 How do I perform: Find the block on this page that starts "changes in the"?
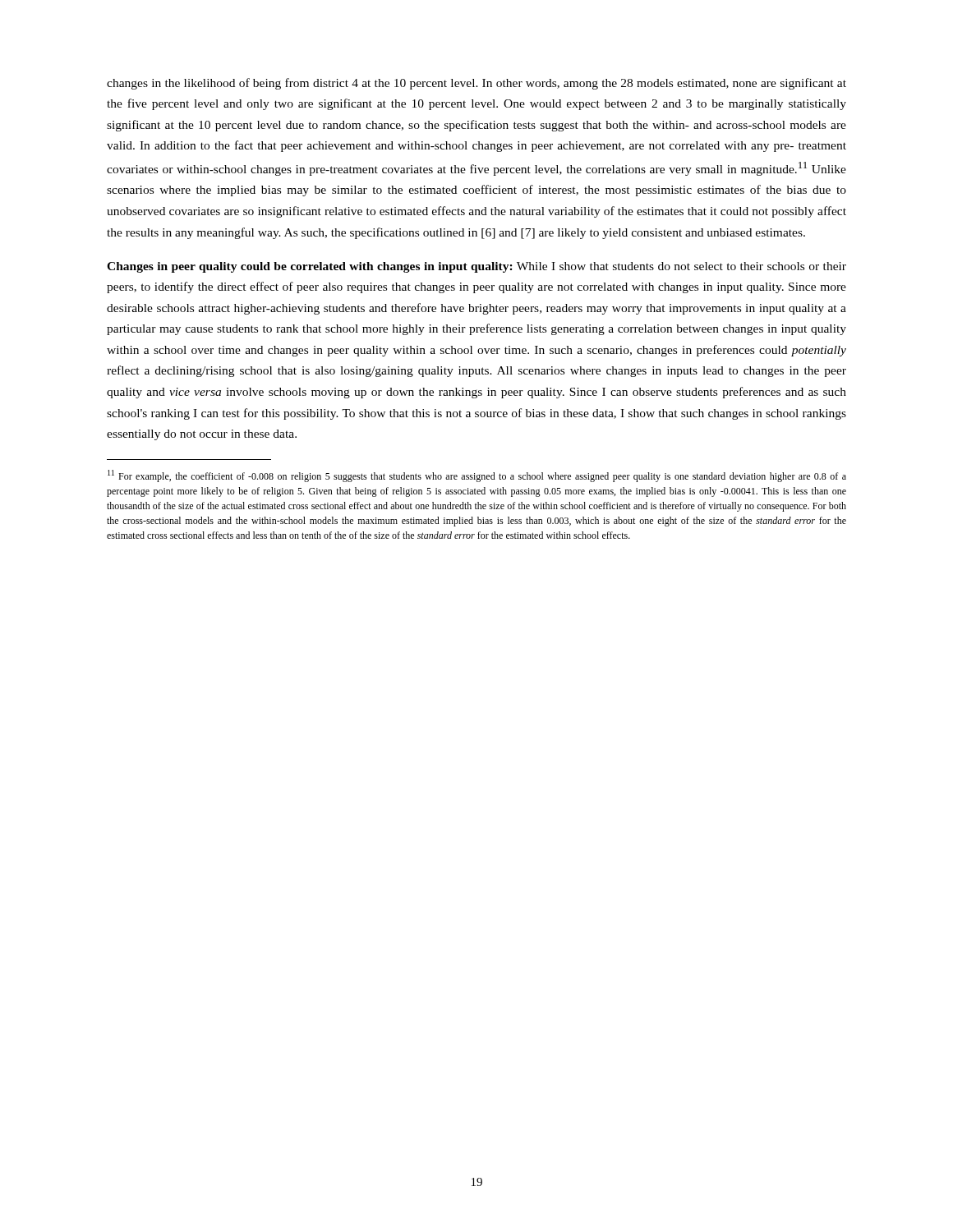click(x=476, y=157)
